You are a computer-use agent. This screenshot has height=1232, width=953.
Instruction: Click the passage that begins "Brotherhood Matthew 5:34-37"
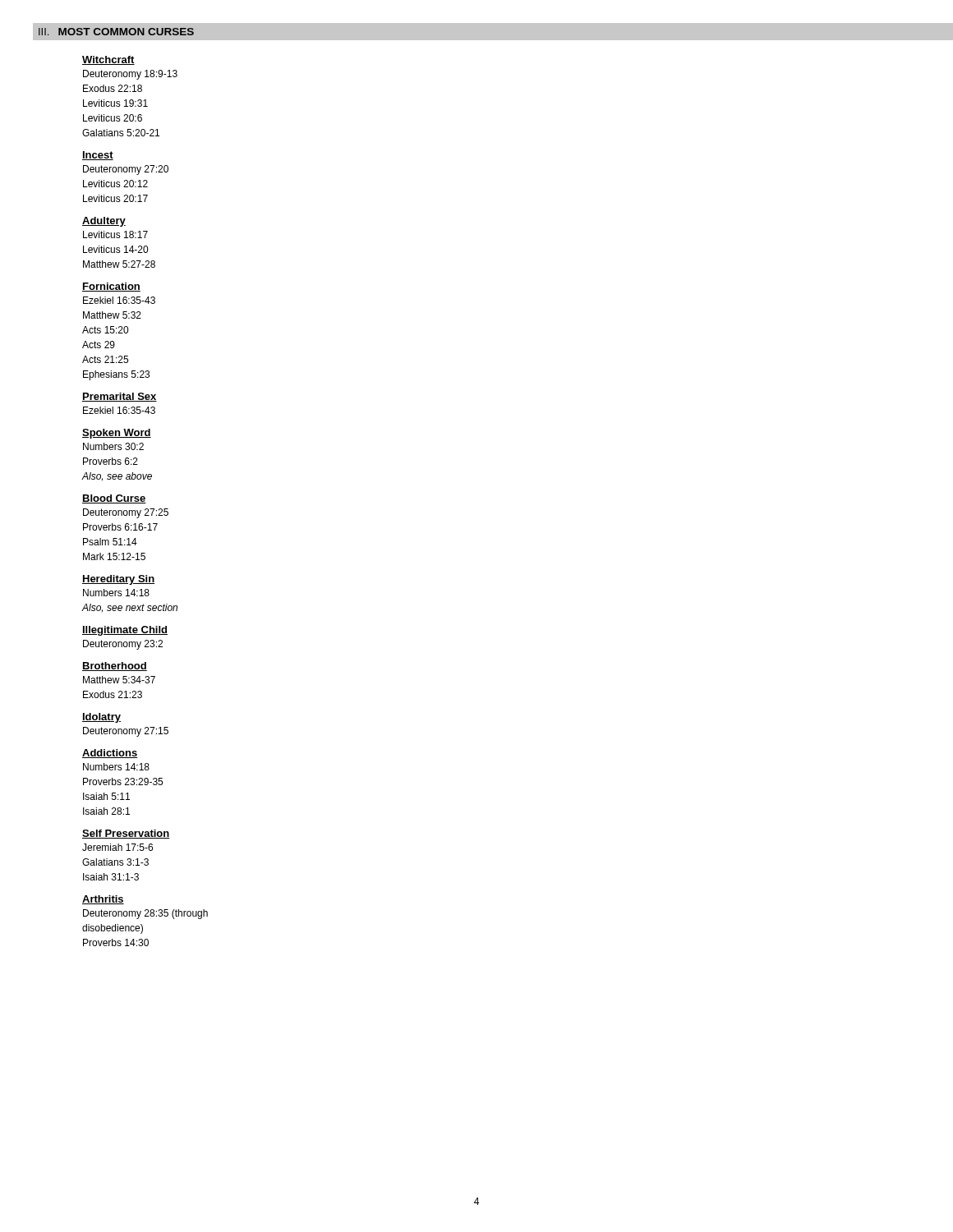[x=115, y=667]
